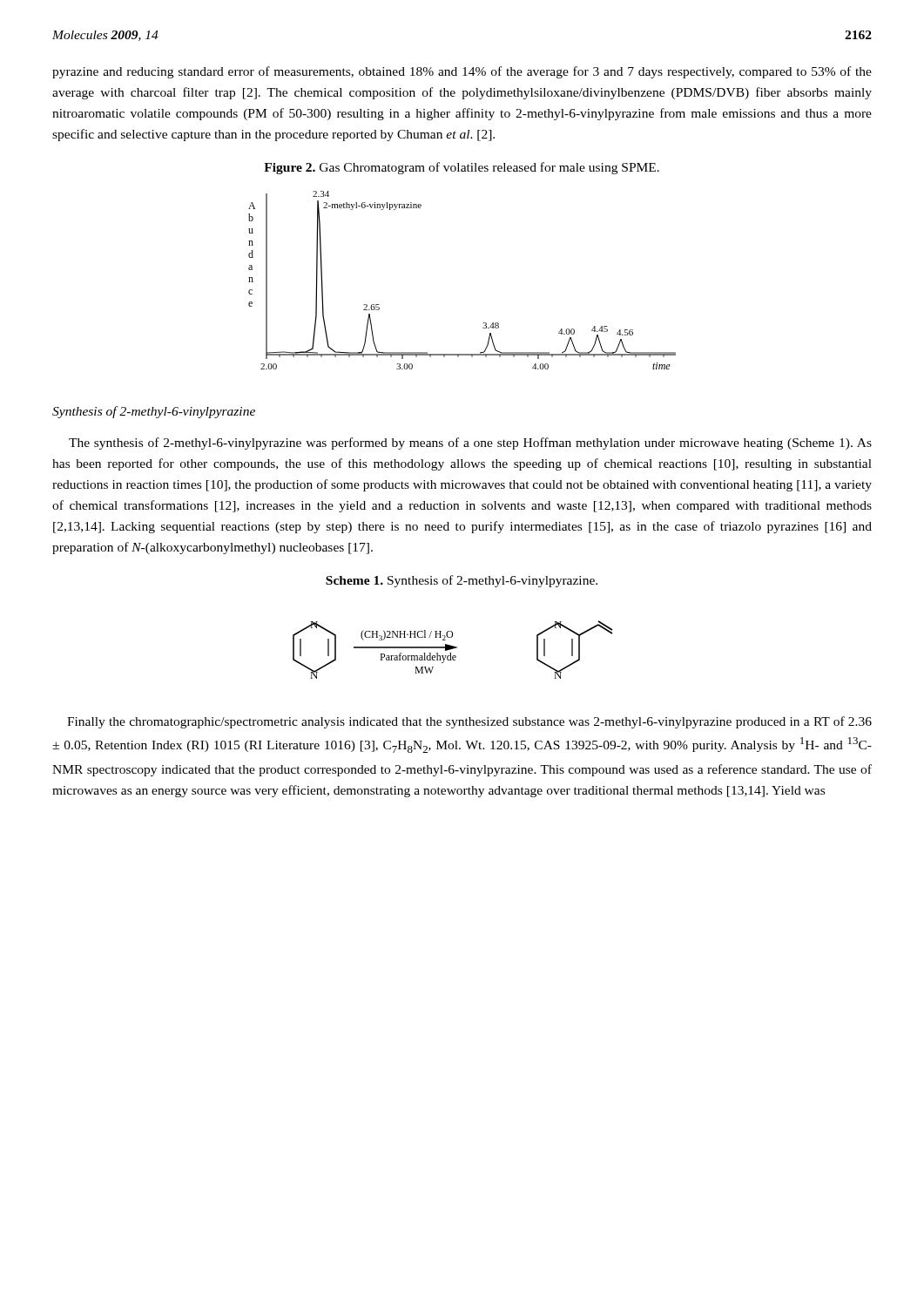The image size is (924, 1307).
Task: Select the continuous plot
Action: click(x=462, y=285)
